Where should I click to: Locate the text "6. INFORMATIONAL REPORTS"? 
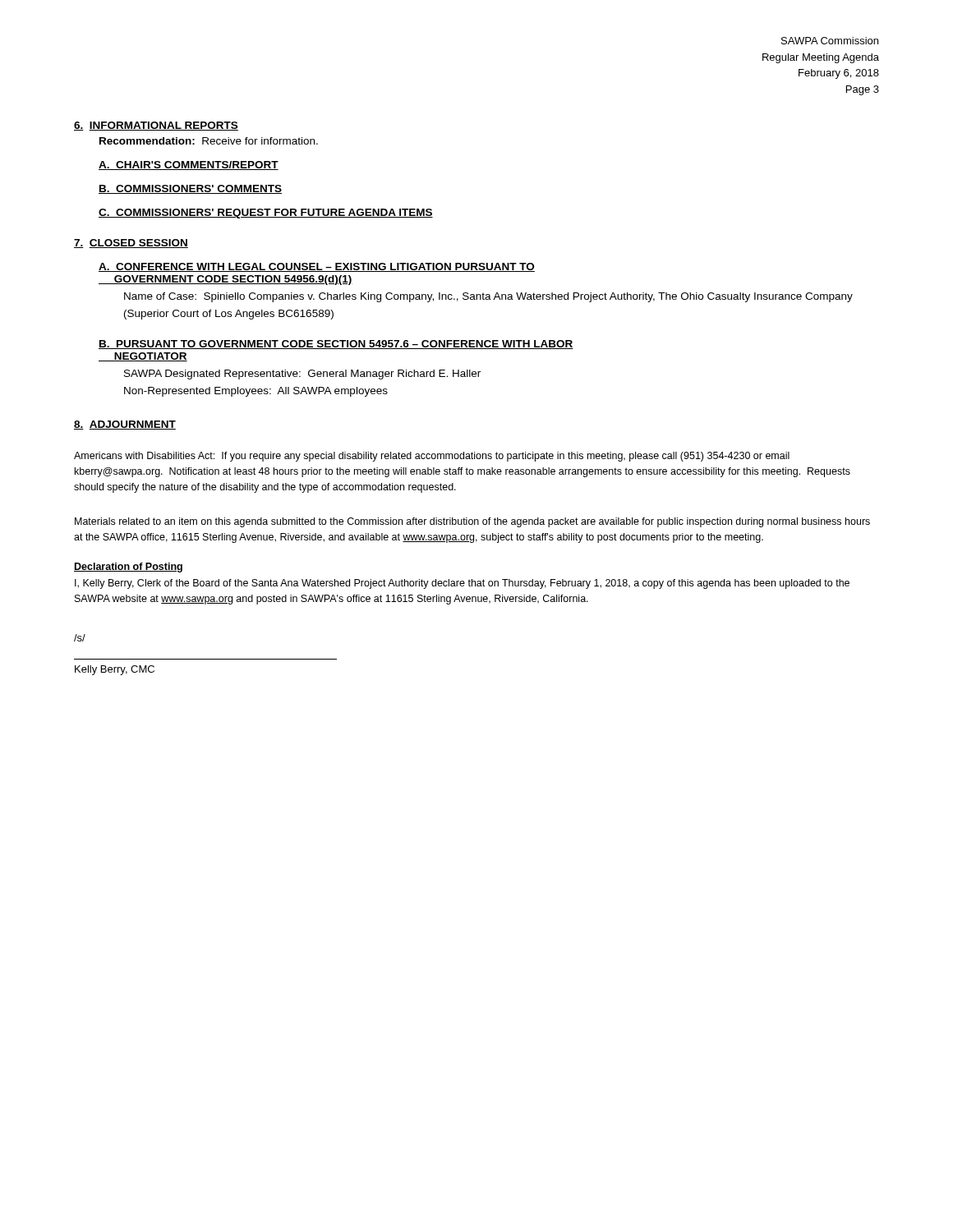[156, 125]
